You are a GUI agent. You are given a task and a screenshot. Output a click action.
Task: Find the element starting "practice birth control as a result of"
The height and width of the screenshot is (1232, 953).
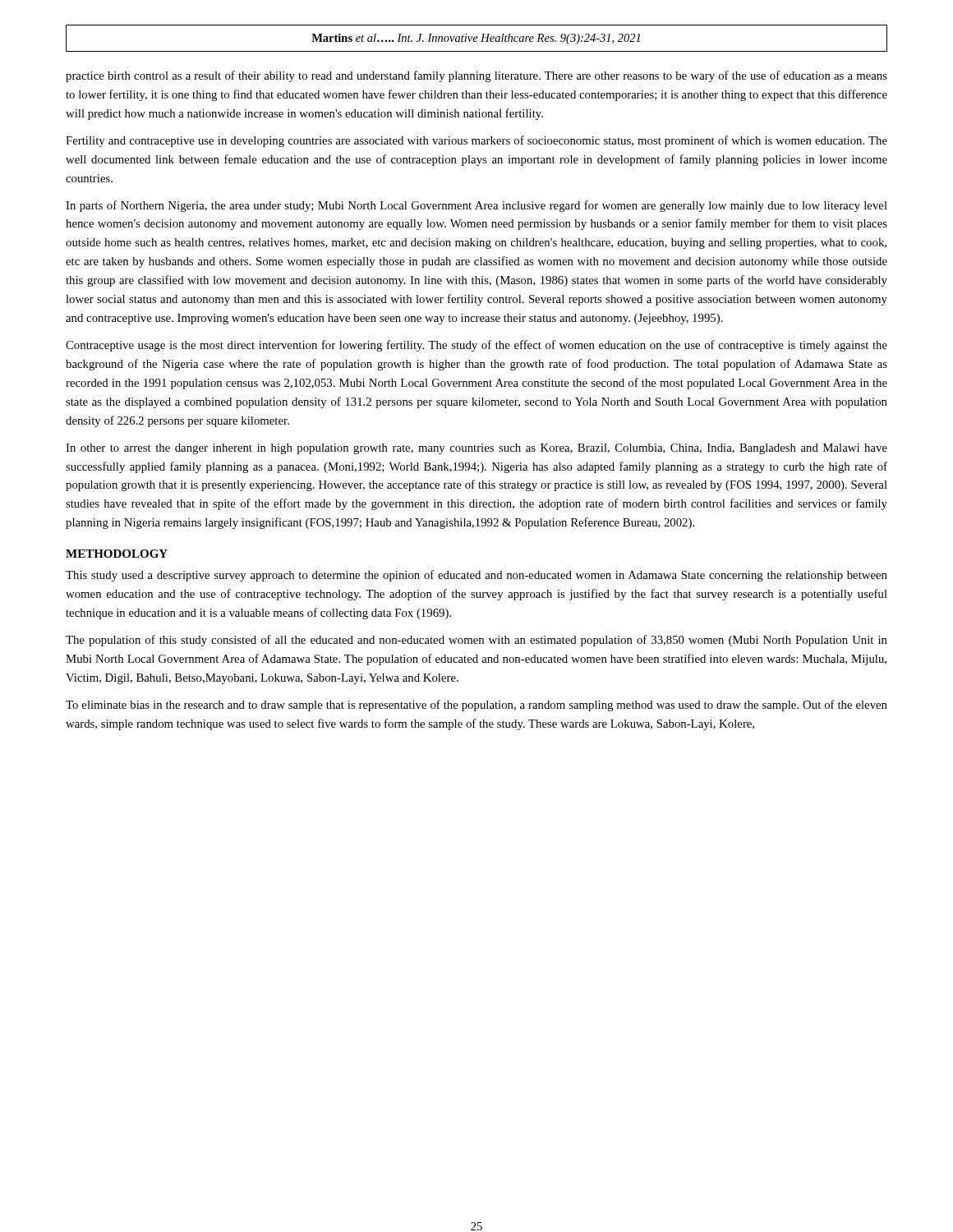(476, 94)
